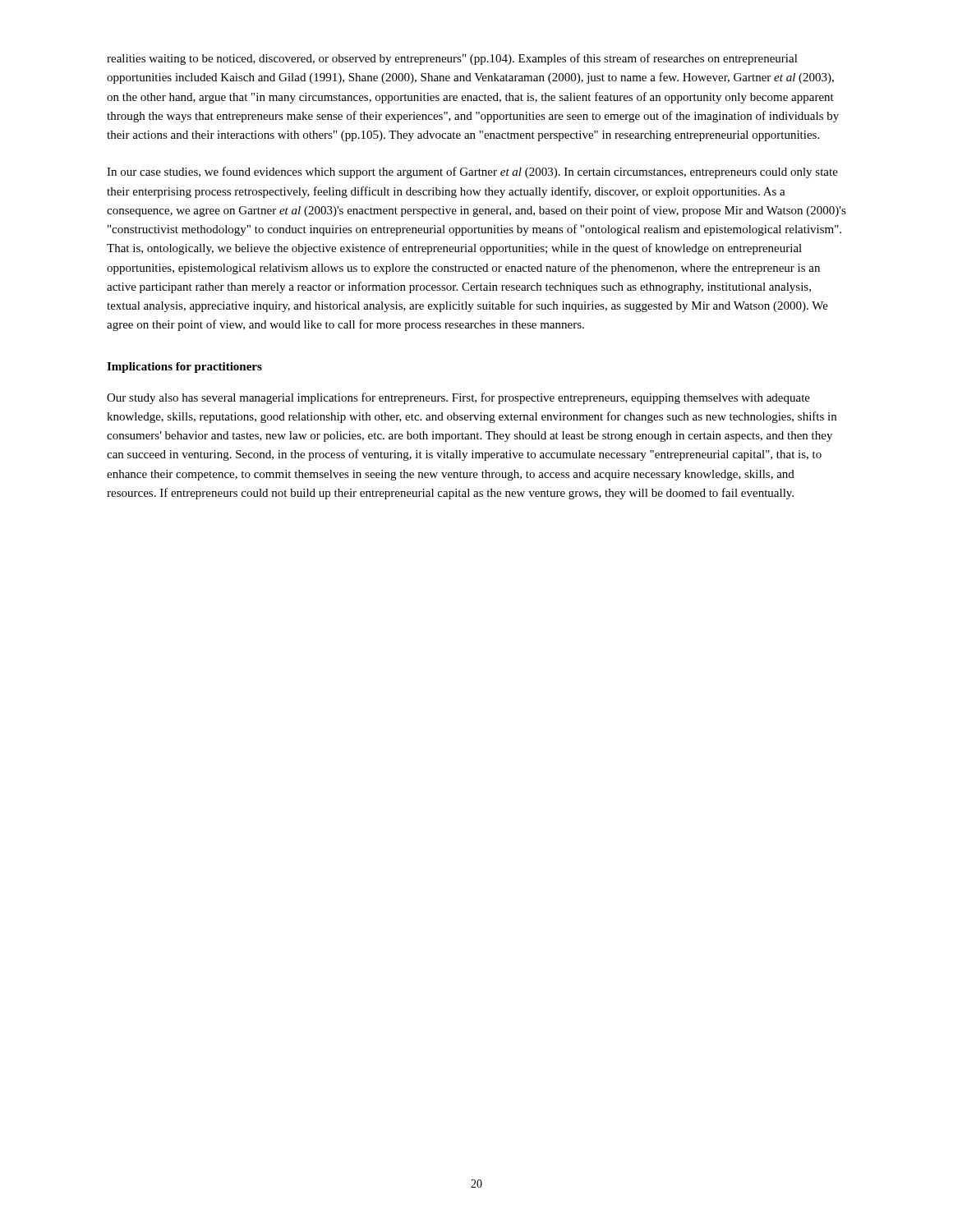Locate the text block that reads "realities waiting to be noticed, discovered, or observed"
The image size is (953, 1232).
pyautogui.click(x=473, y=97)
